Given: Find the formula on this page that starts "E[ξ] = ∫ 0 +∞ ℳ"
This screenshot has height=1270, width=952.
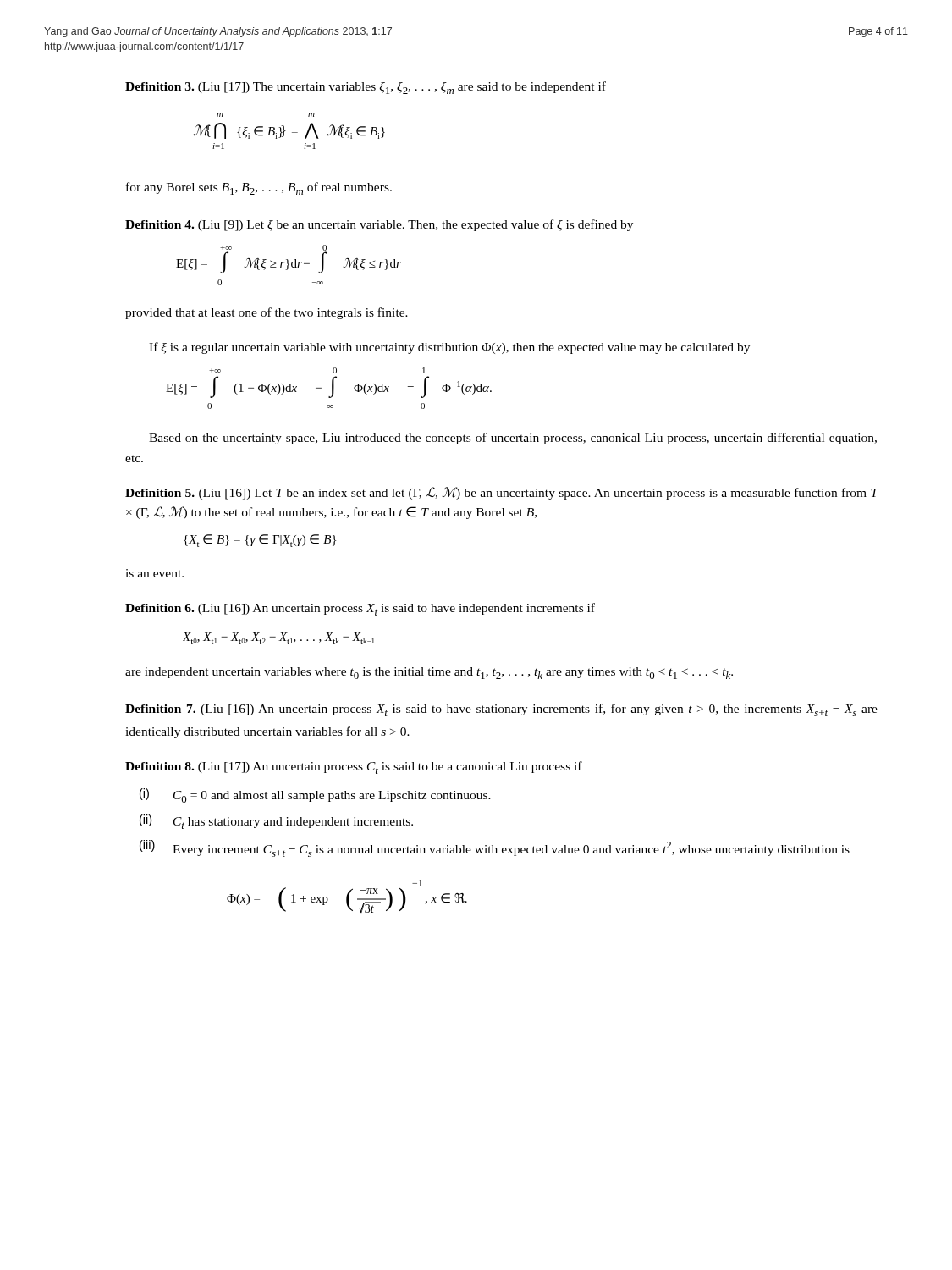Looking at the screenshot, I should (358, 265).
